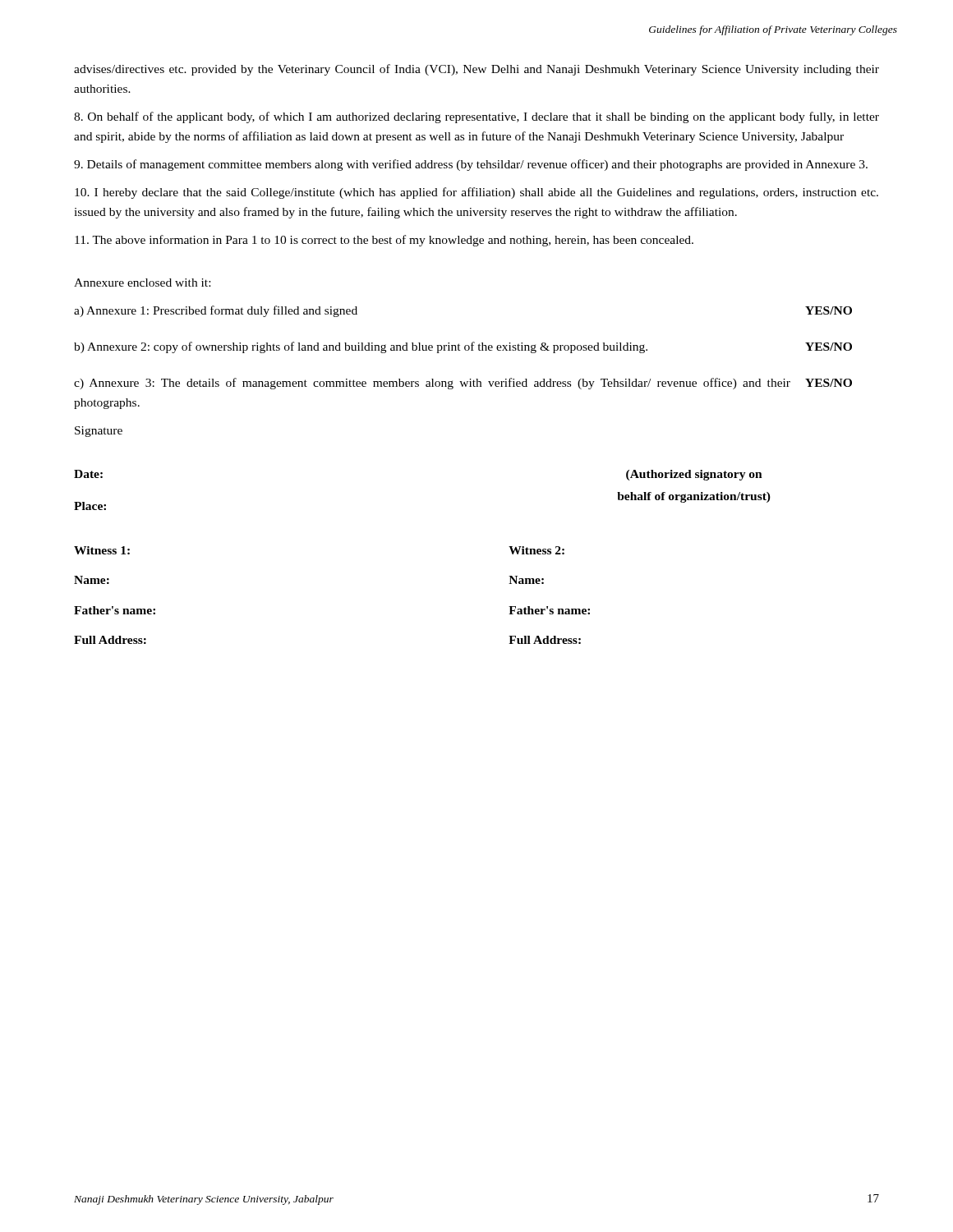The width and height of the screenshot is (953, 1232).
Task: Locate the text block starting "On behalf of the applicant body, of which"
Action: point(476,126)
